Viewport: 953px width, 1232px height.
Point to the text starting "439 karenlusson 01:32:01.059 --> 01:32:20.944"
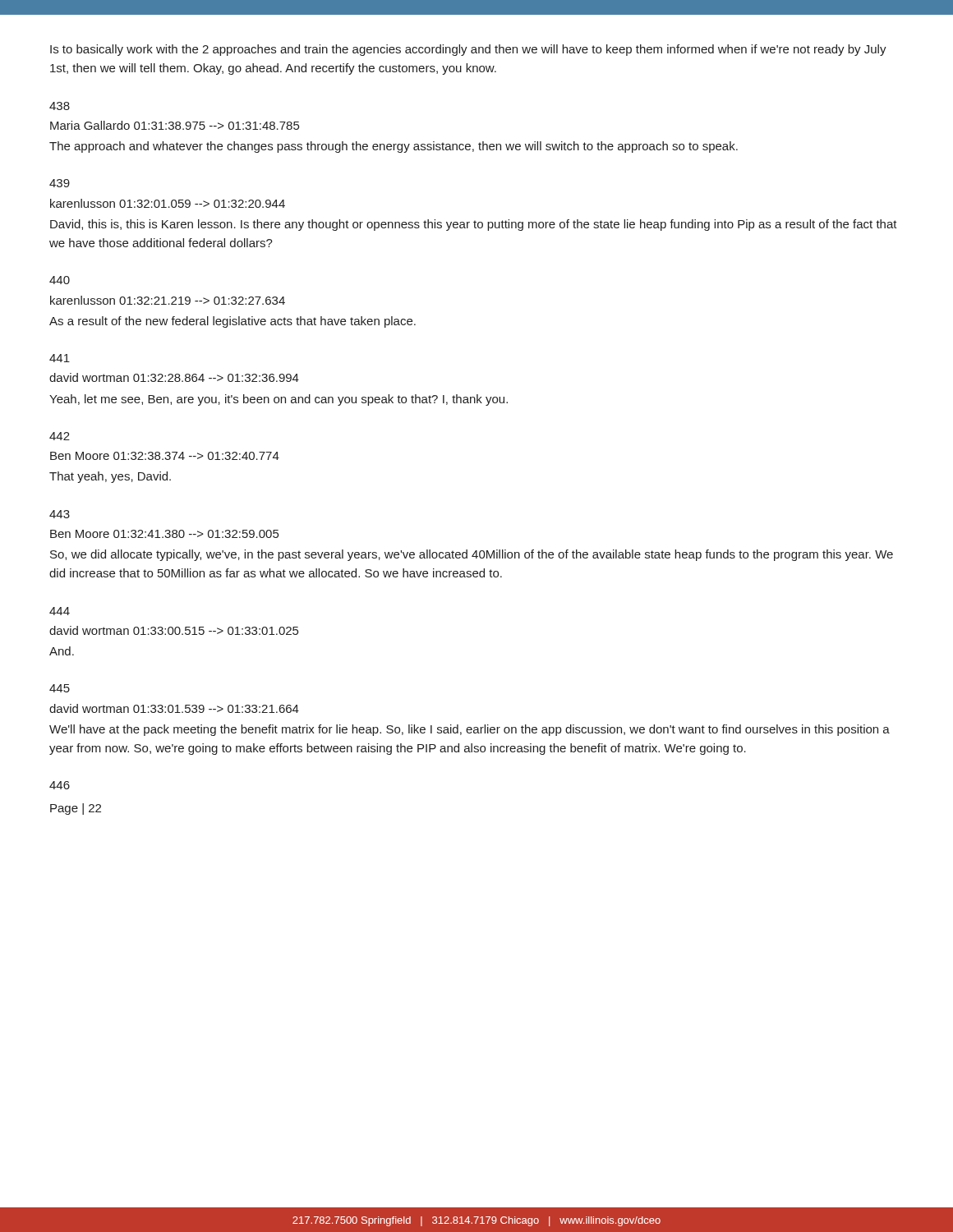pos(476,213)
